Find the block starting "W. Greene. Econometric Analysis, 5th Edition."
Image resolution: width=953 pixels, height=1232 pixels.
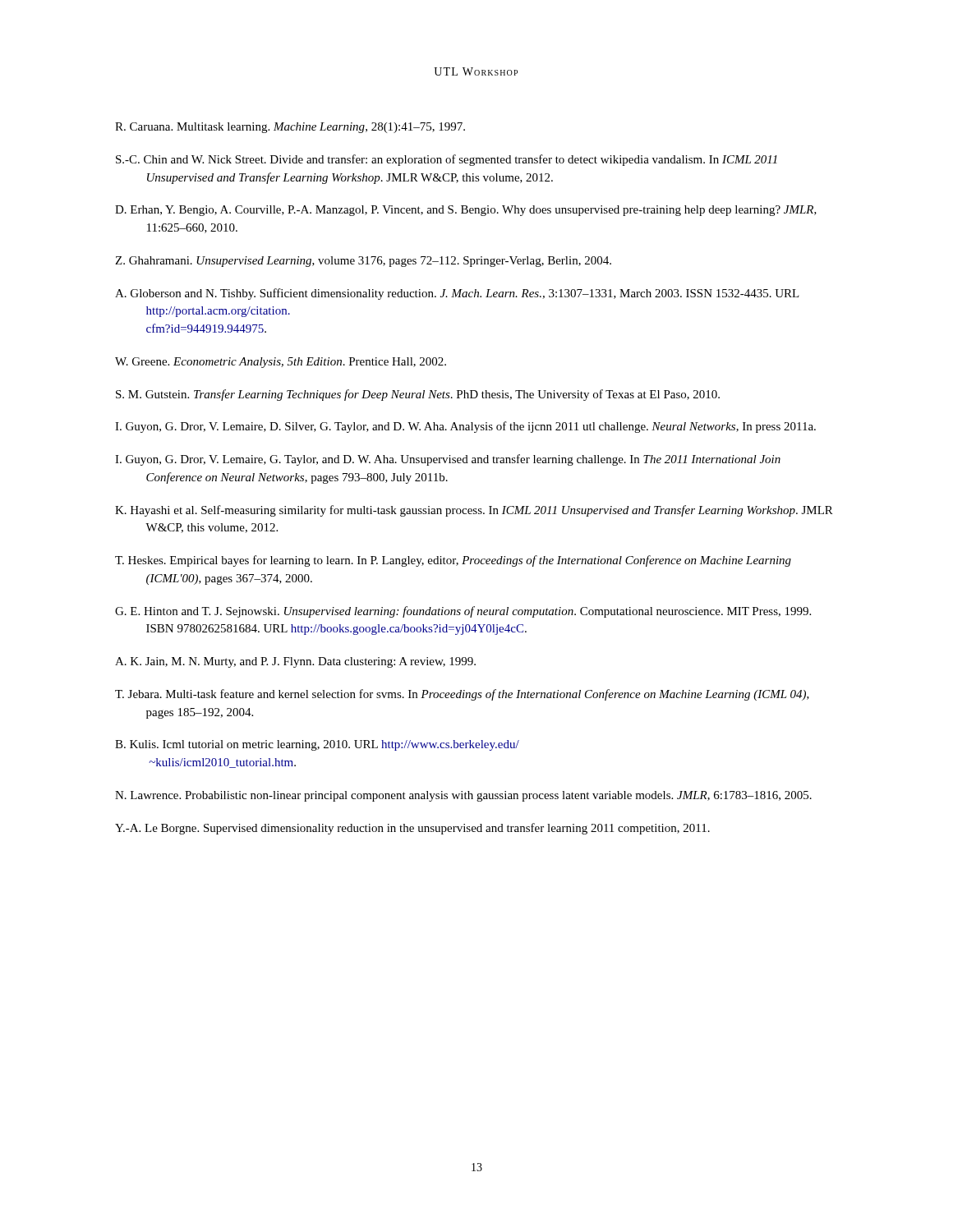tap(281, 361)
